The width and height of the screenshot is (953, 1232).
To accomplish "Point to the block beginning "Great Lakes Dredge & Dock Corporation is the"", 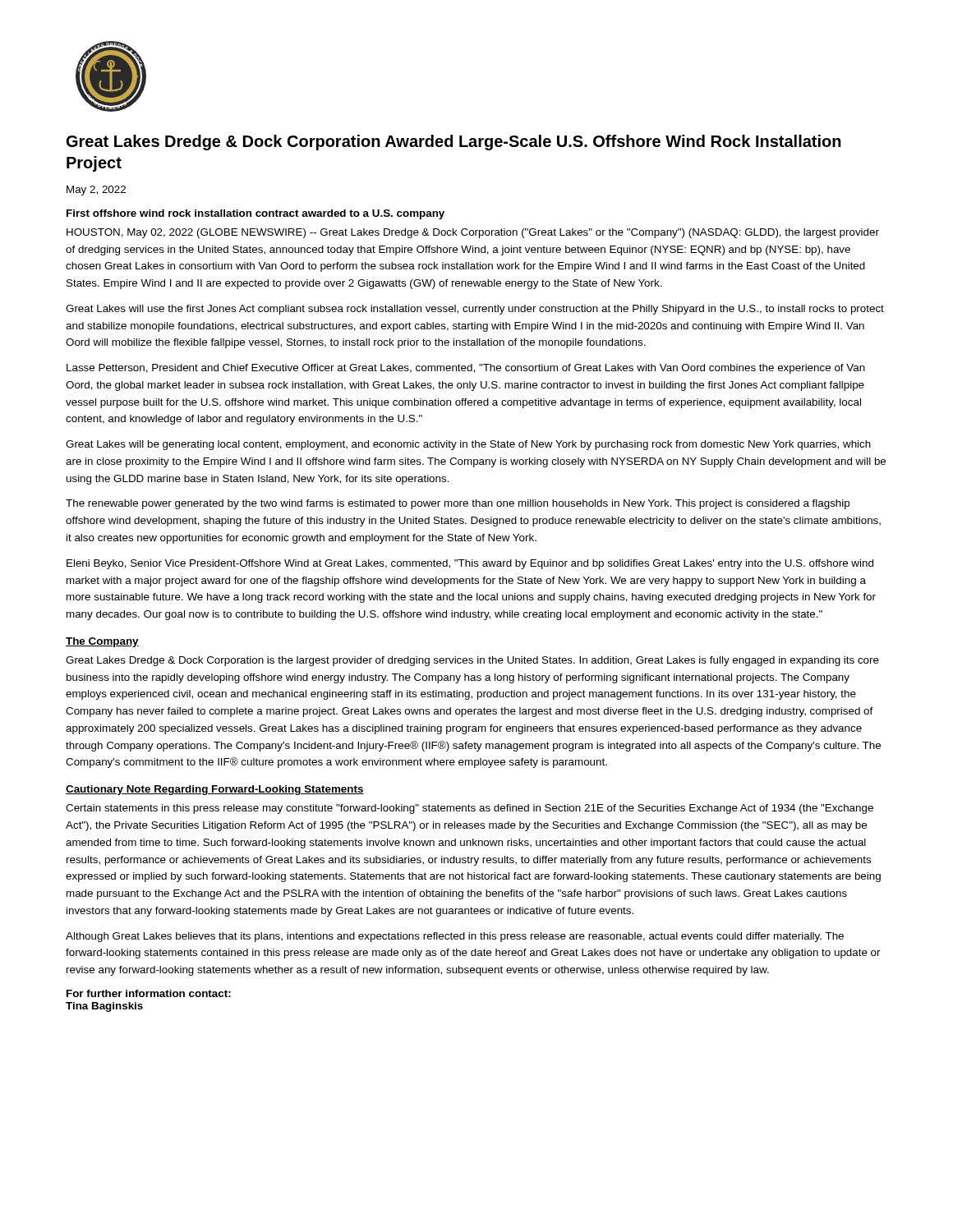I will pyautogui.click(x=473, y=711).
